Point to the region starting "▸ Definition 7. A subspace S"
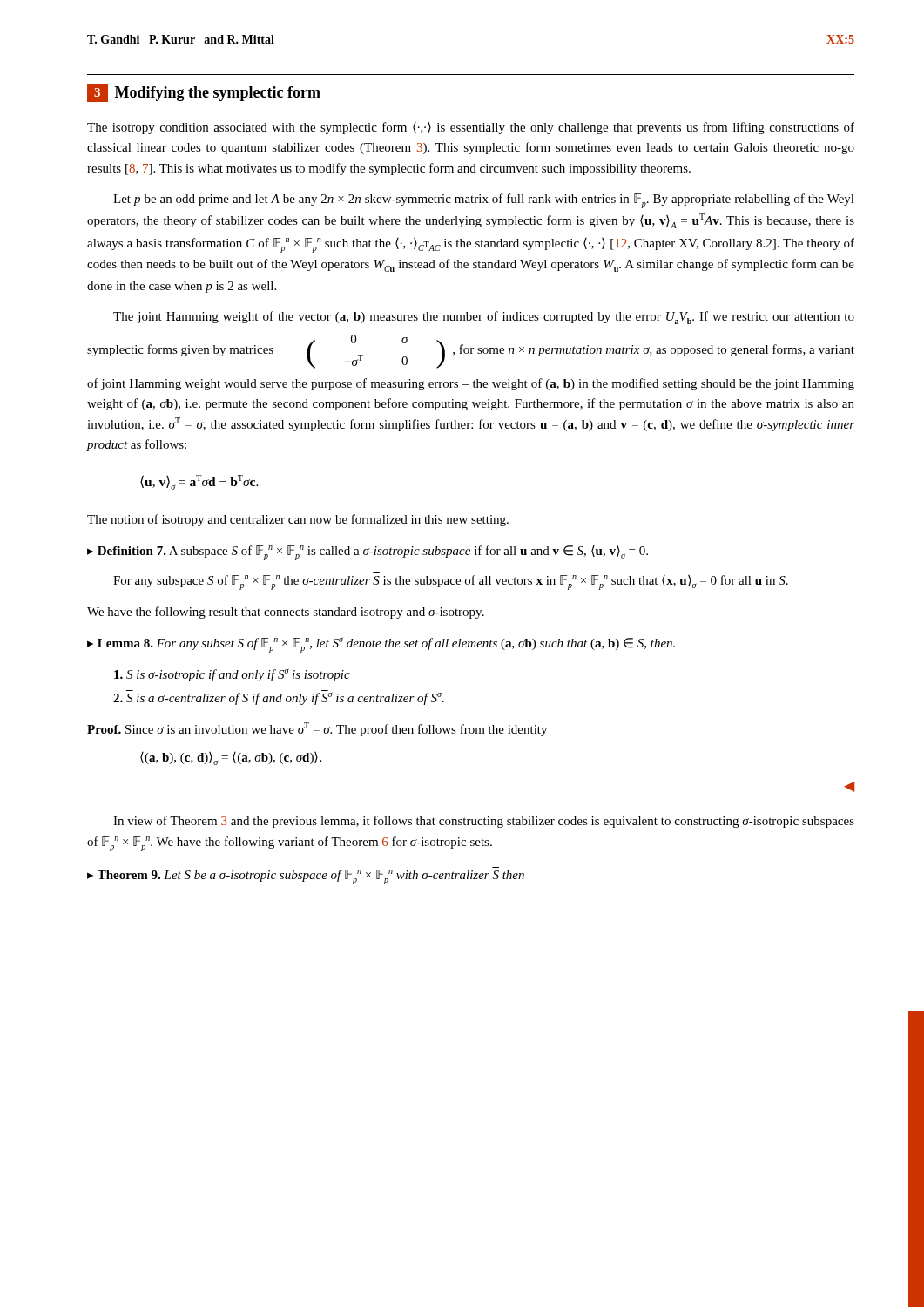 point(471,566)
